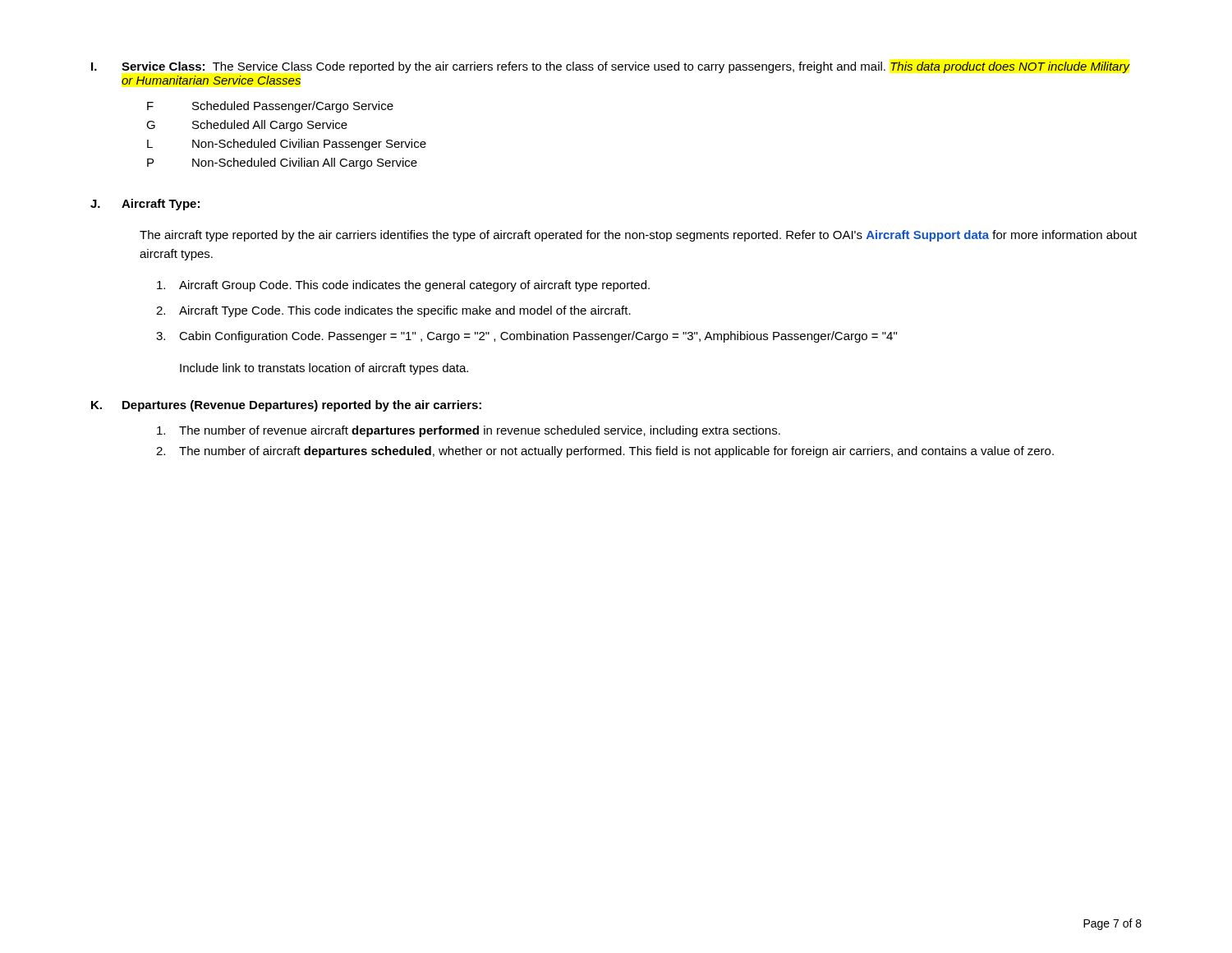Click on the passage starting "I. Service Class: The Service Class Code reported"
Viewport: 1232px width, 953px height.
611,67
